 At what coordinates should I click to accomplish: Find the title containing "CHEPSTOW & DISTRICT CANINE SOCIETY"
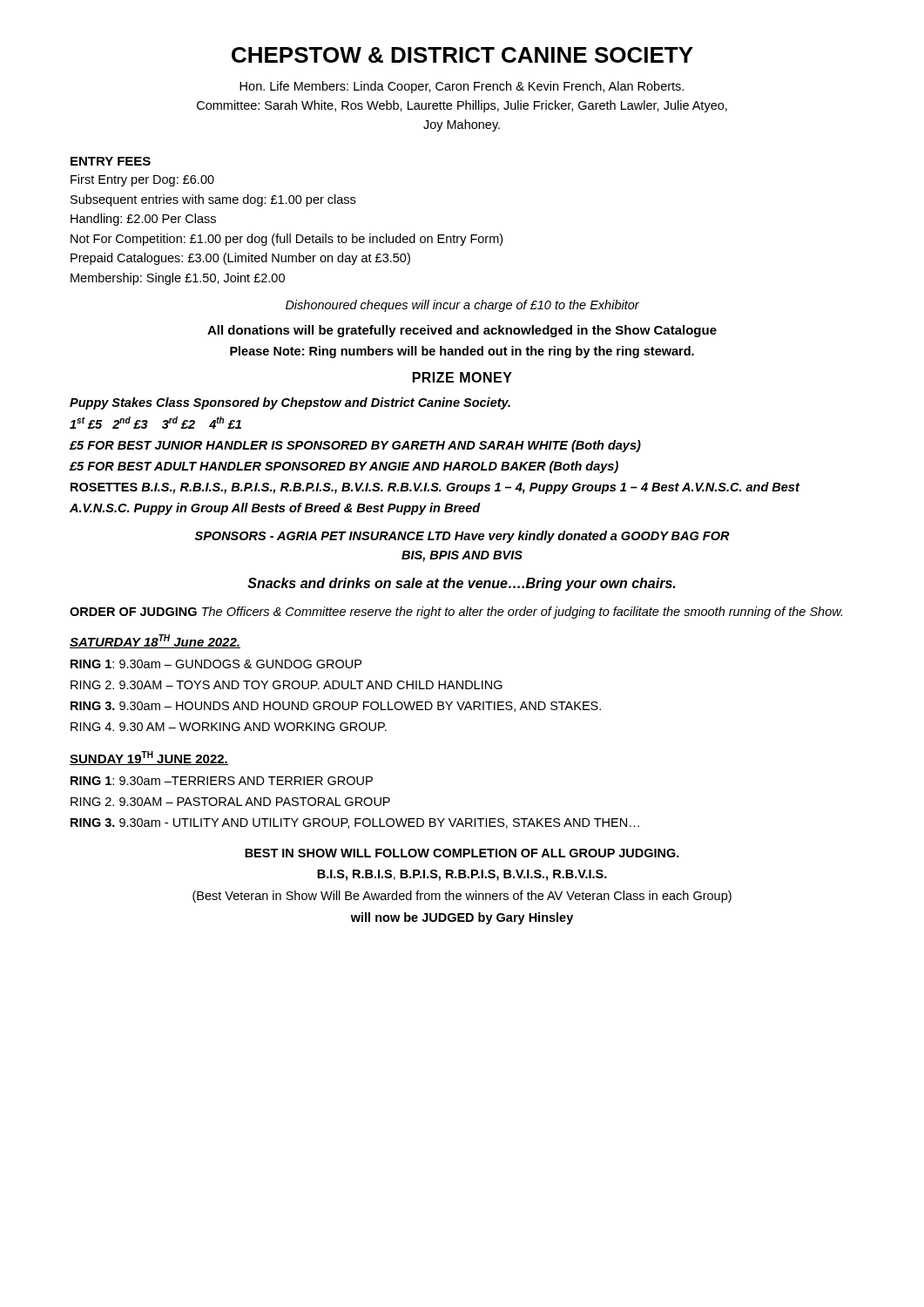(462, 55)
